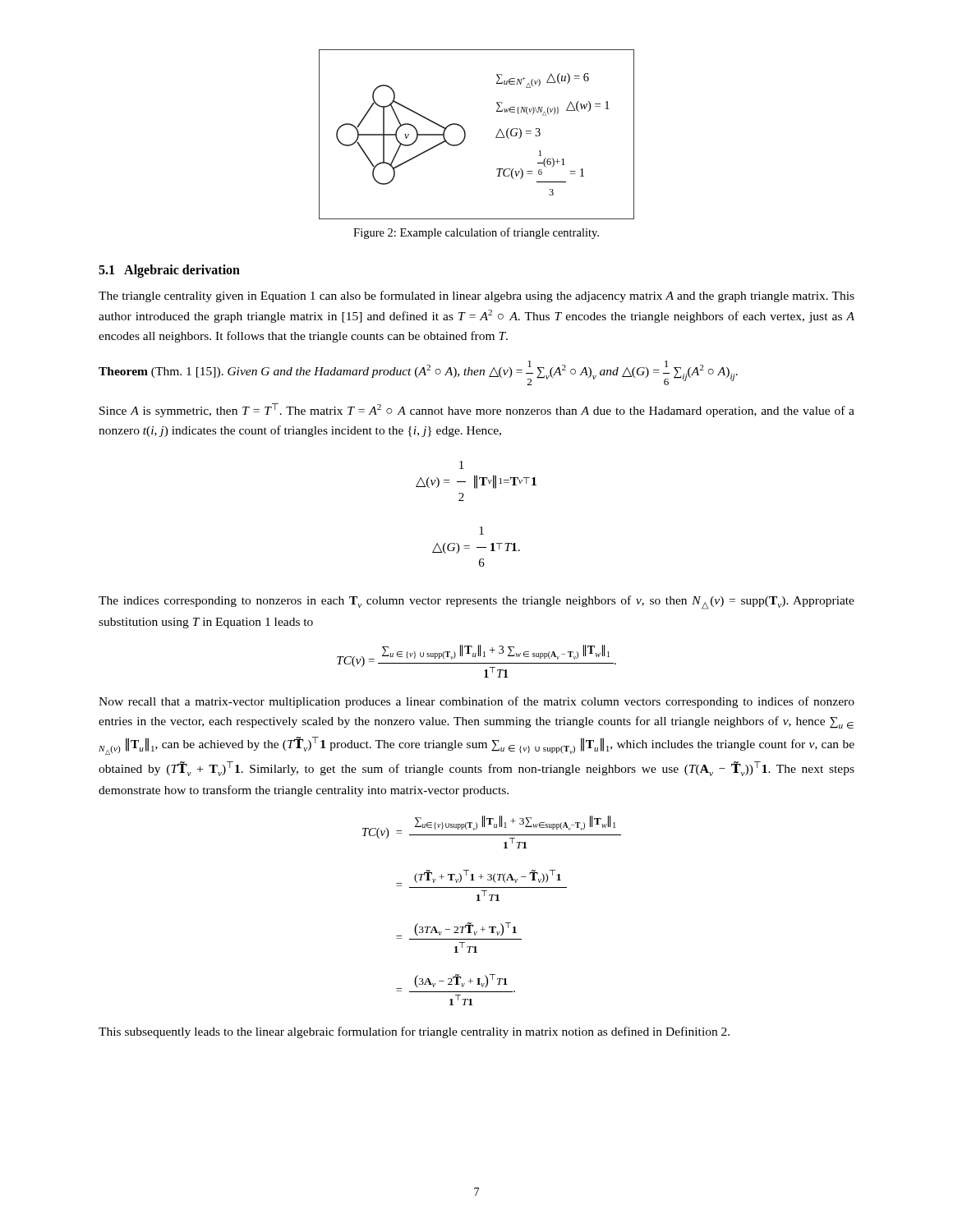Click on the text starting "Theorem (Thm. 1 [15])."
This screenshot has width=953, height=1232.
tap(418, 373)
